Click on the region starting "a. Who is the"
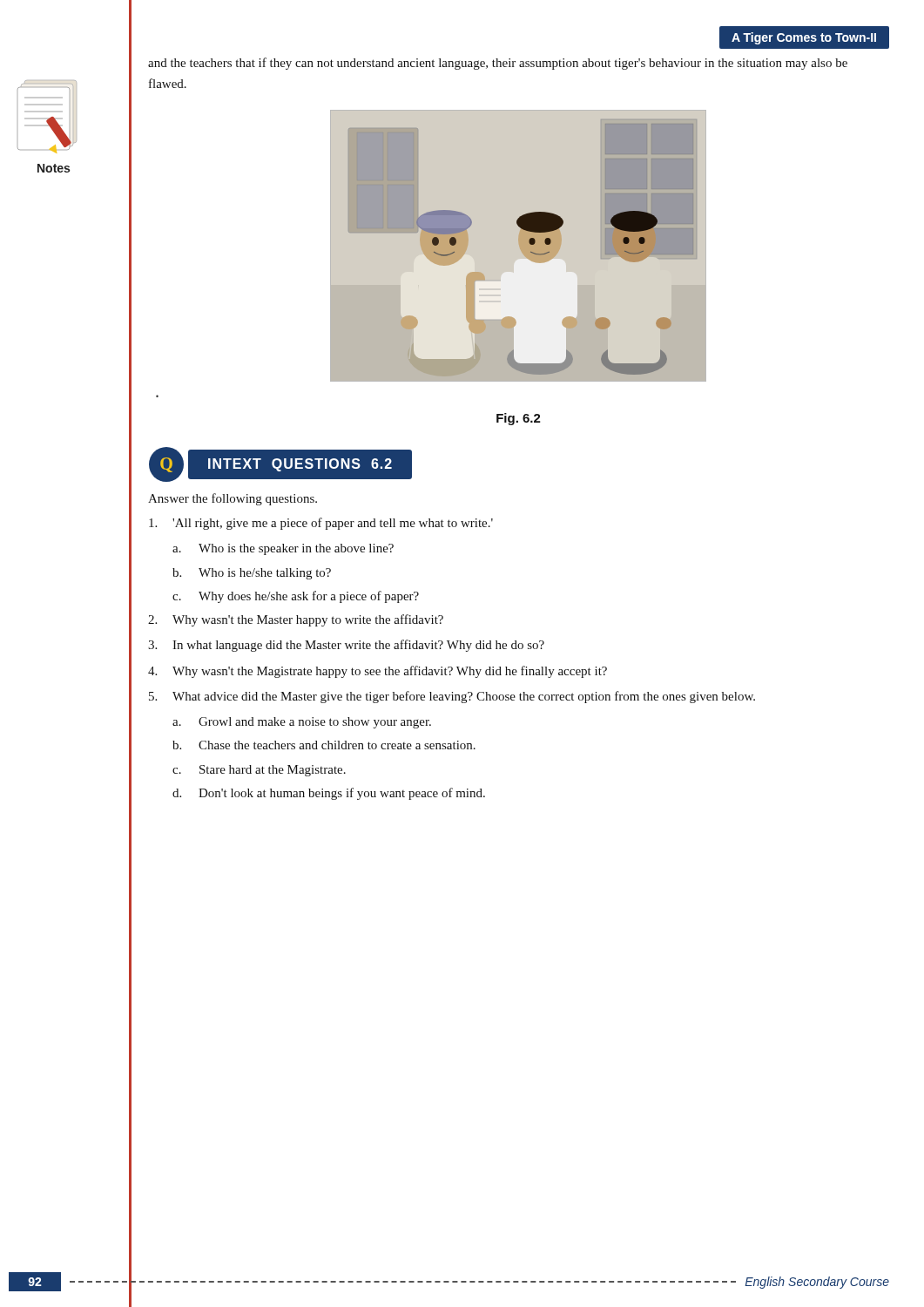The width and height of the screenshot is (924, 1307). (283, 549)
